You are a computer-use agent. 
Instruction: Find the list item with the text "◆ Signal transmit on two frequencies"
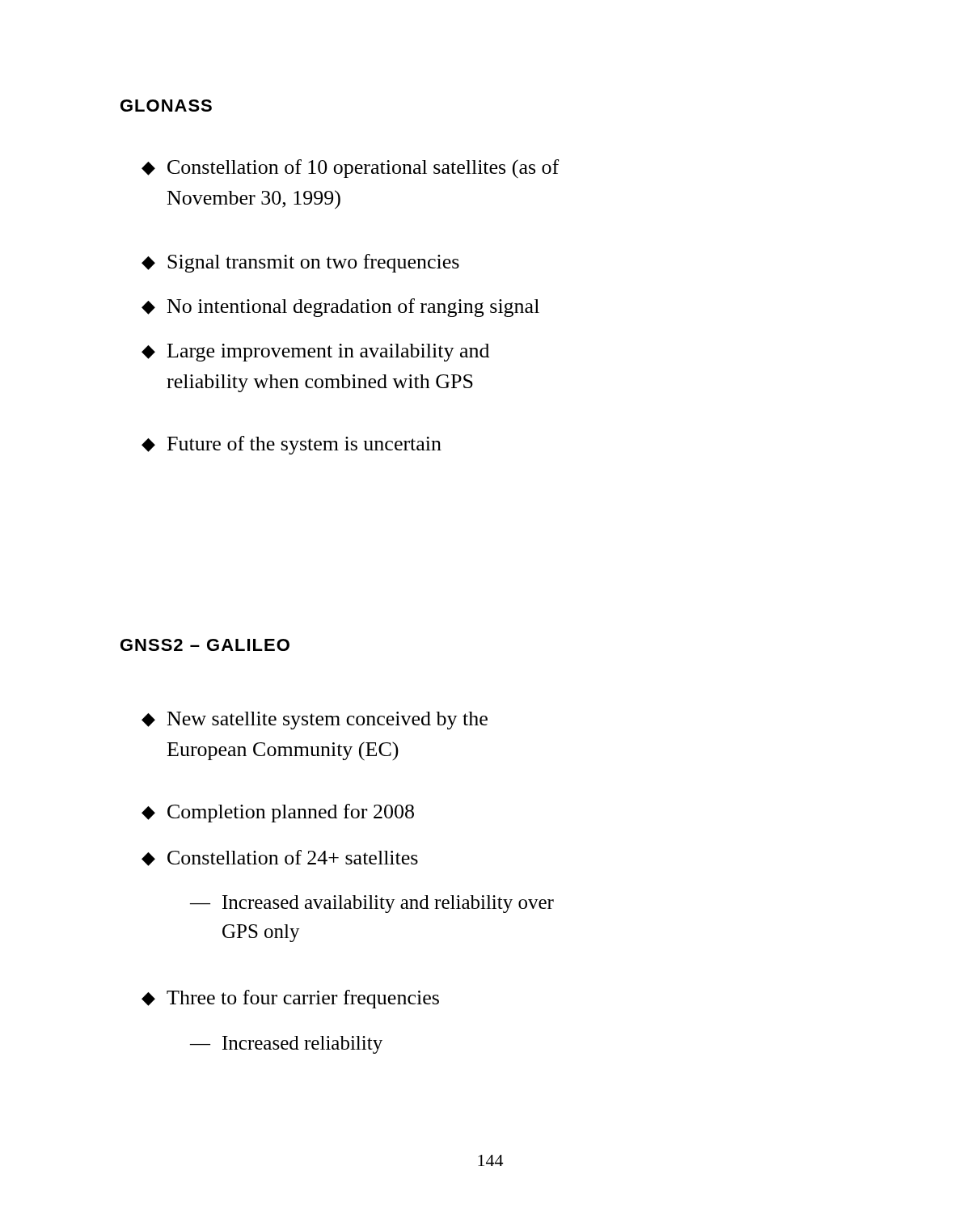(300, 263)
